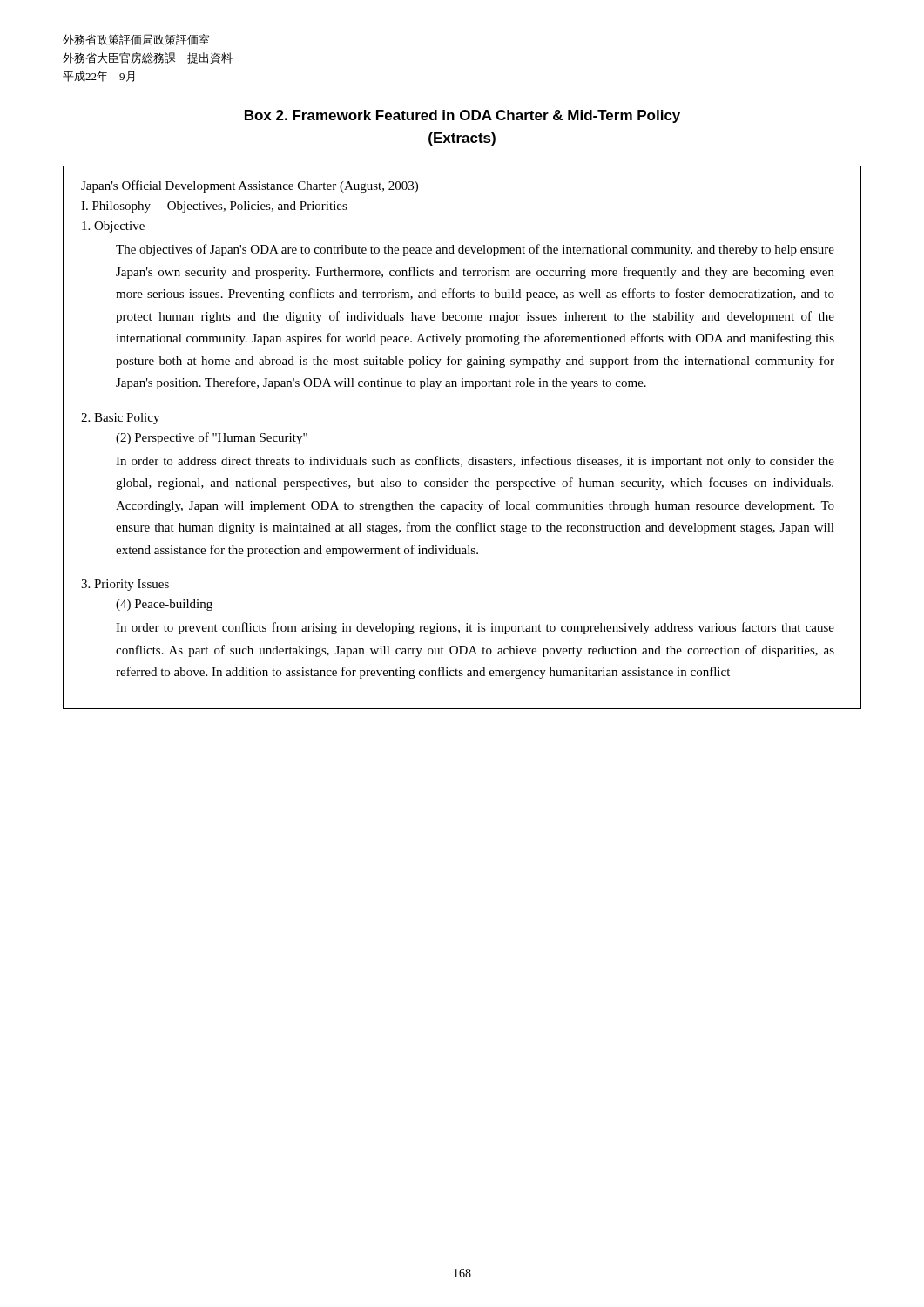Locate the text "1. Objective"
This screenshot has width=924, height=1307.
click(x=113, y=226)
